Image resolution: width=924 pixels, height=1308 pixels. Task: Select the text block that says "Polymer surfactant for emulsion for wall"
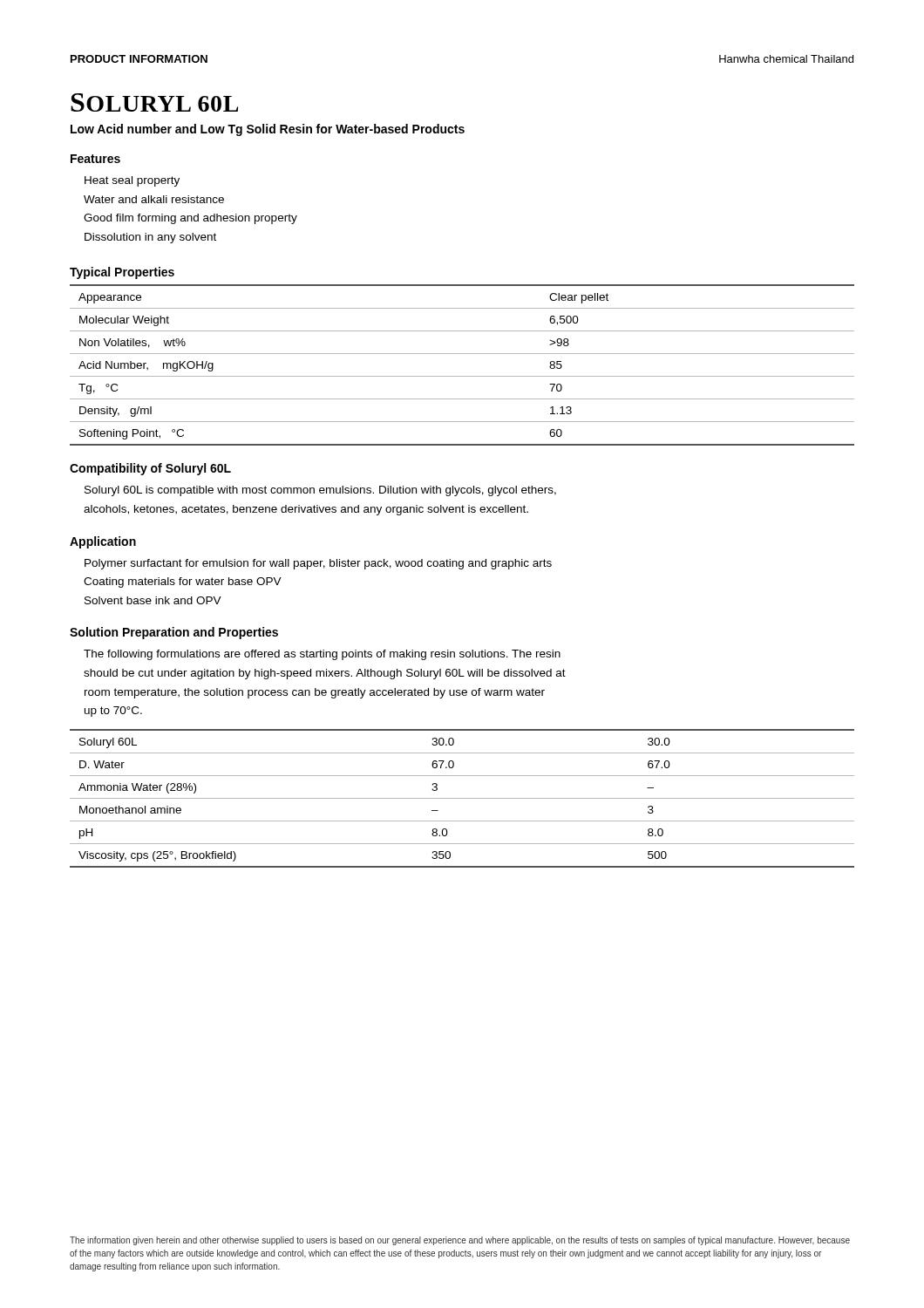(x=318, y=564)
